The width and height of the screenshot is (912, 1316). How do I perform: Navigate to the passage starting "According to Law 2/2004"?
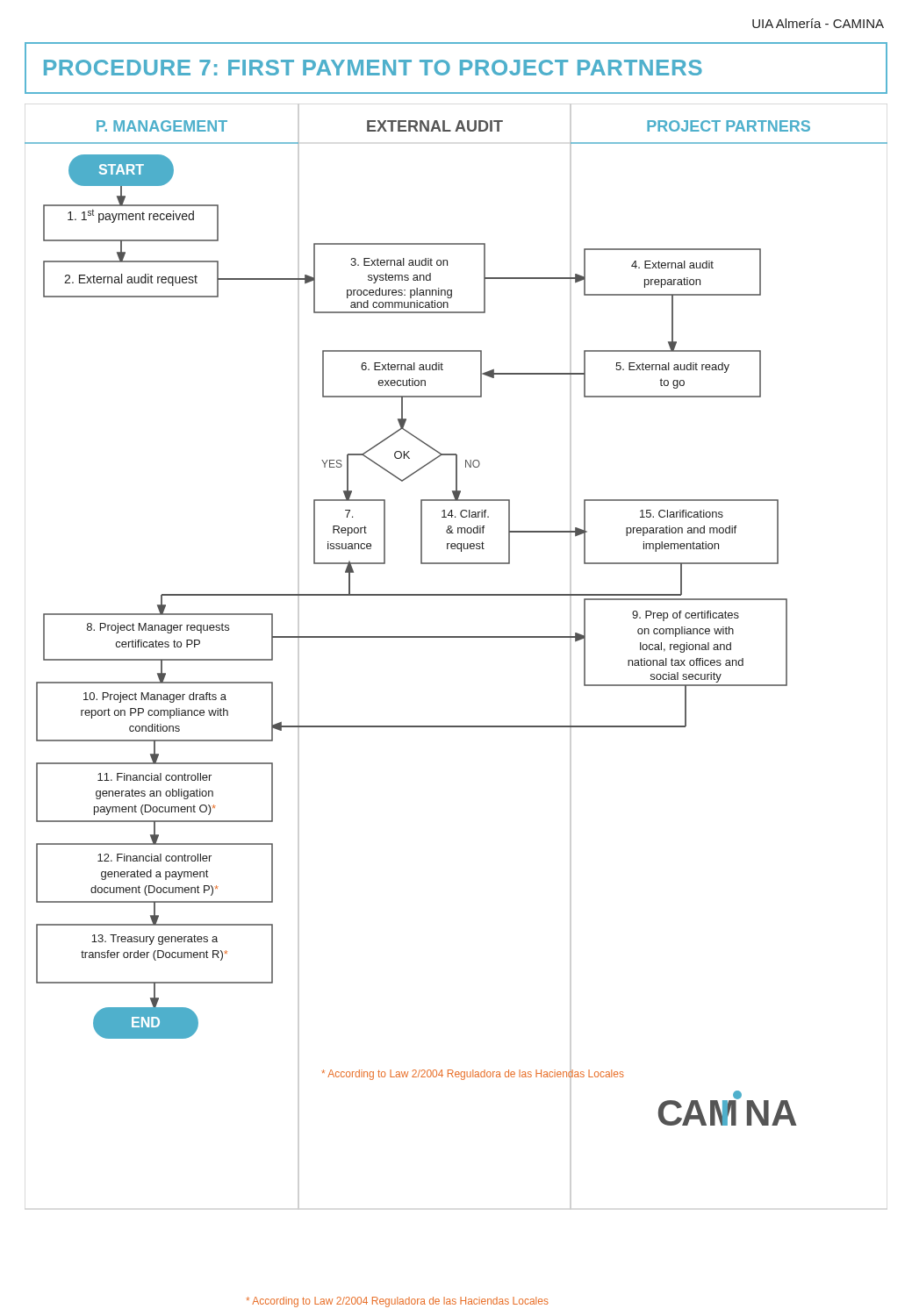pyautogui.click(x=397, y=1301)
